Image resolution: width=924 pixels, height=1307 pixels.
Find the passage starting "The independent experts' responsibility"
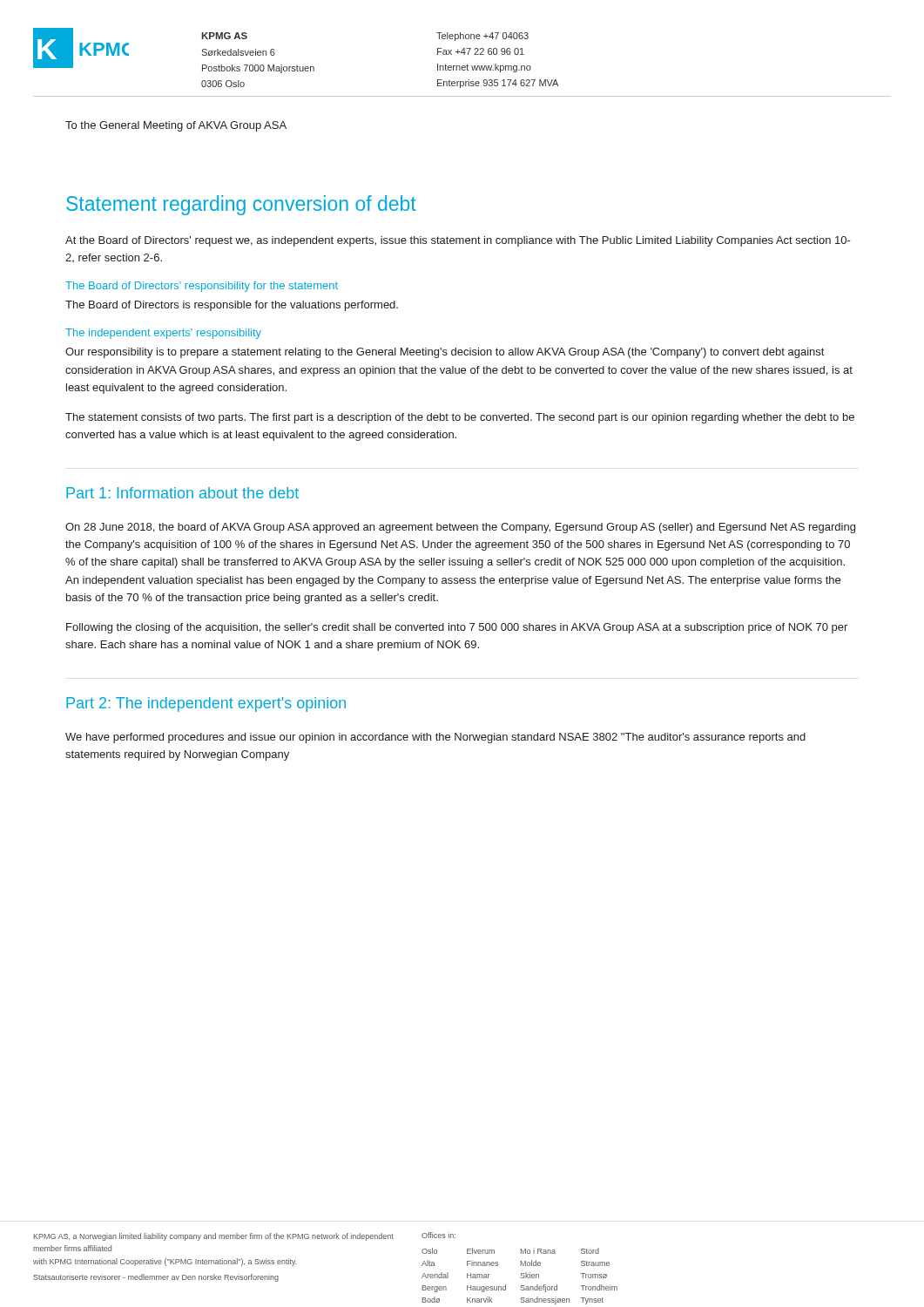pyautogui.click(x=163, y=333)
